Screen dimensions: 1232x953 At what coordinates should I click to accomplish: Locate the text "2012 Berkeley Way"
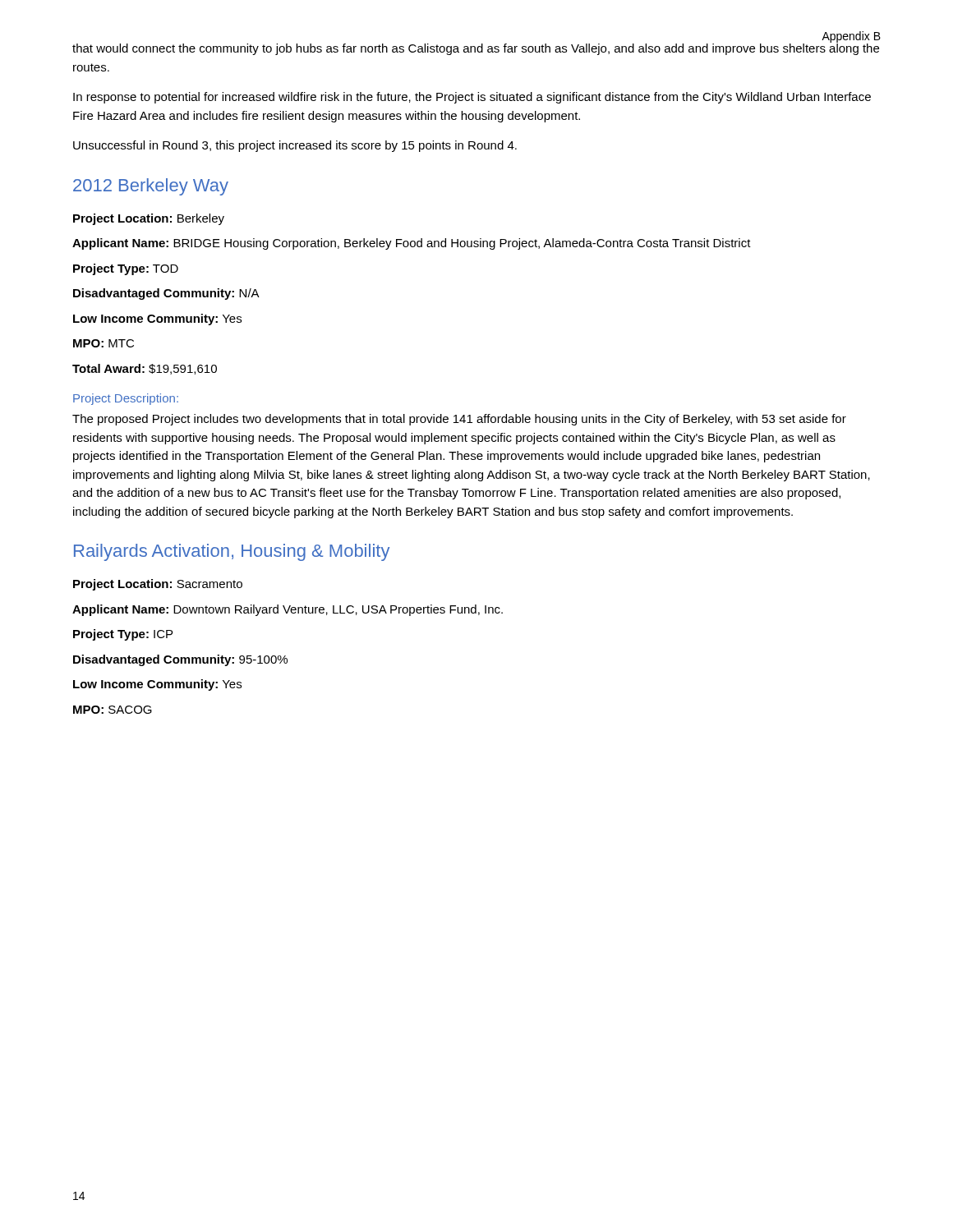pos(151,187)
